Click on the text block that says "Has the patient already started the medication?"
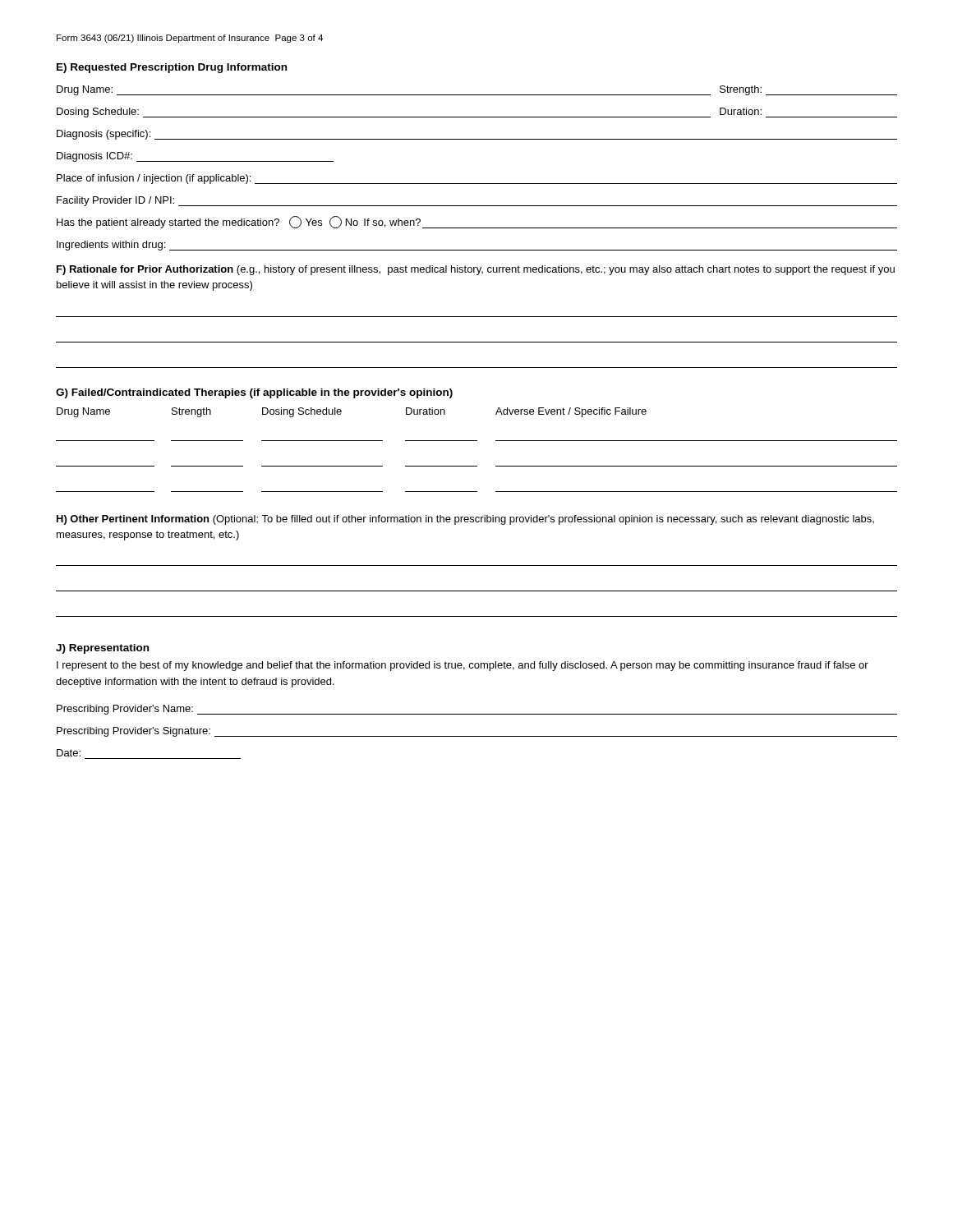This screenshot has height=1232, width=953. [x=476, y=221]
